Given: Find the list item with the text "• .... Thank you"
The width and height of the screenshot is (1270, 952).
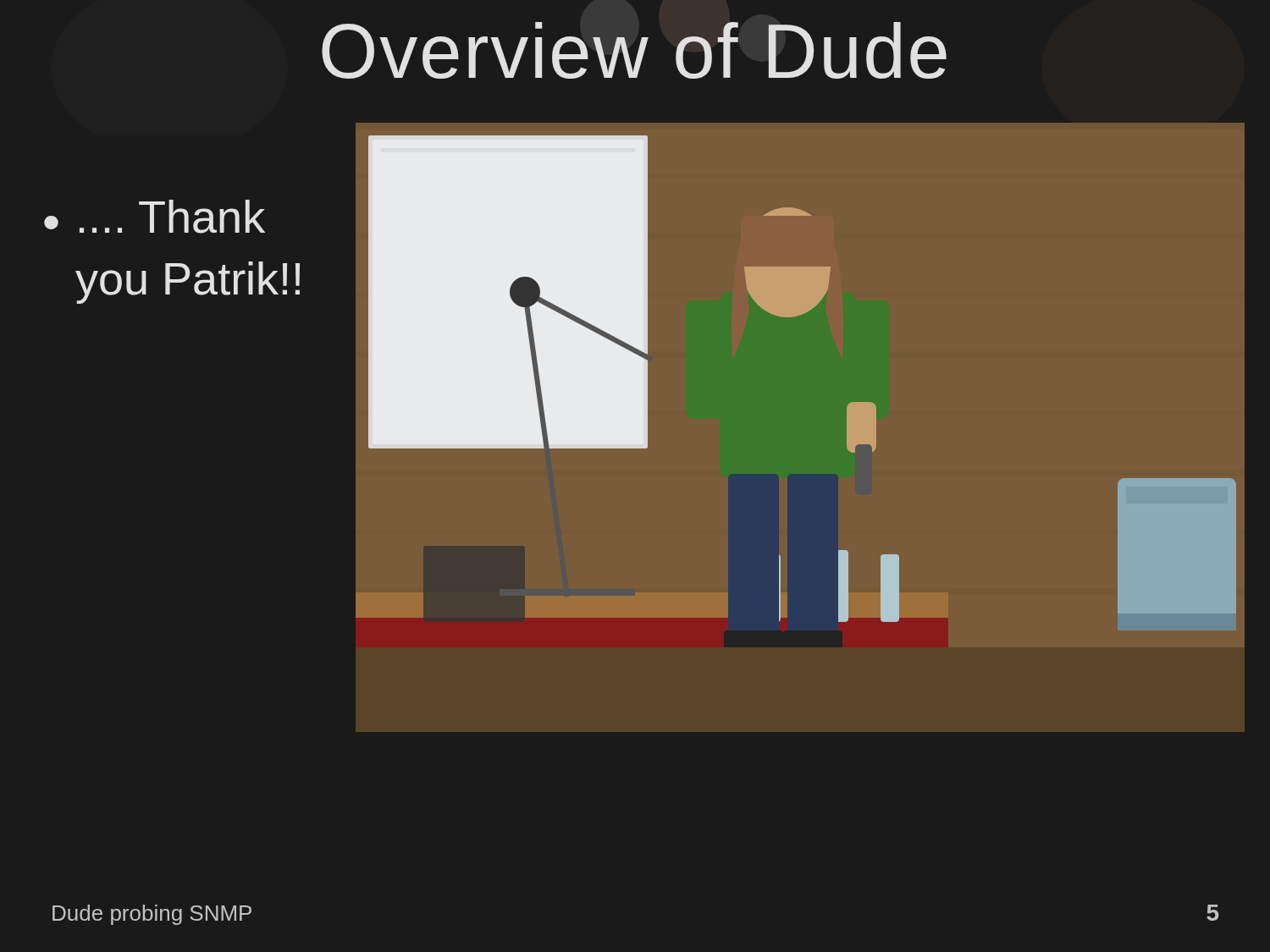Looking at the screenshot, I should pos(195,248).
